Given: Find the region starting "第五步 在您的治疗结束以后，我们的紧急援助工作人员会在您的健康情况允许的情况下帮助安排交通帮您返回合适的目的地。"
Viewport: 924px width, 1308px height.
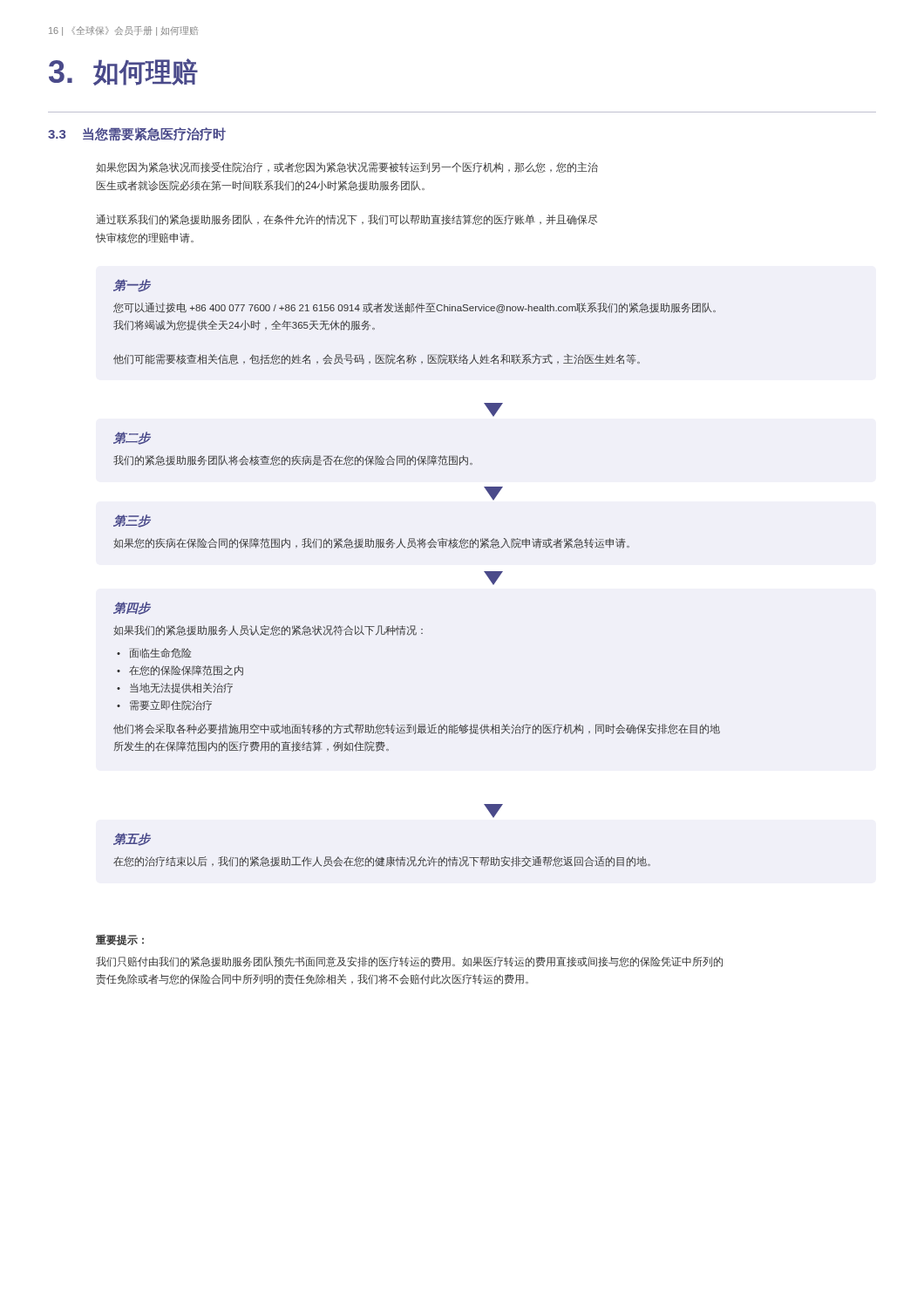Looking at the screenshot, I should coord(486,851).
